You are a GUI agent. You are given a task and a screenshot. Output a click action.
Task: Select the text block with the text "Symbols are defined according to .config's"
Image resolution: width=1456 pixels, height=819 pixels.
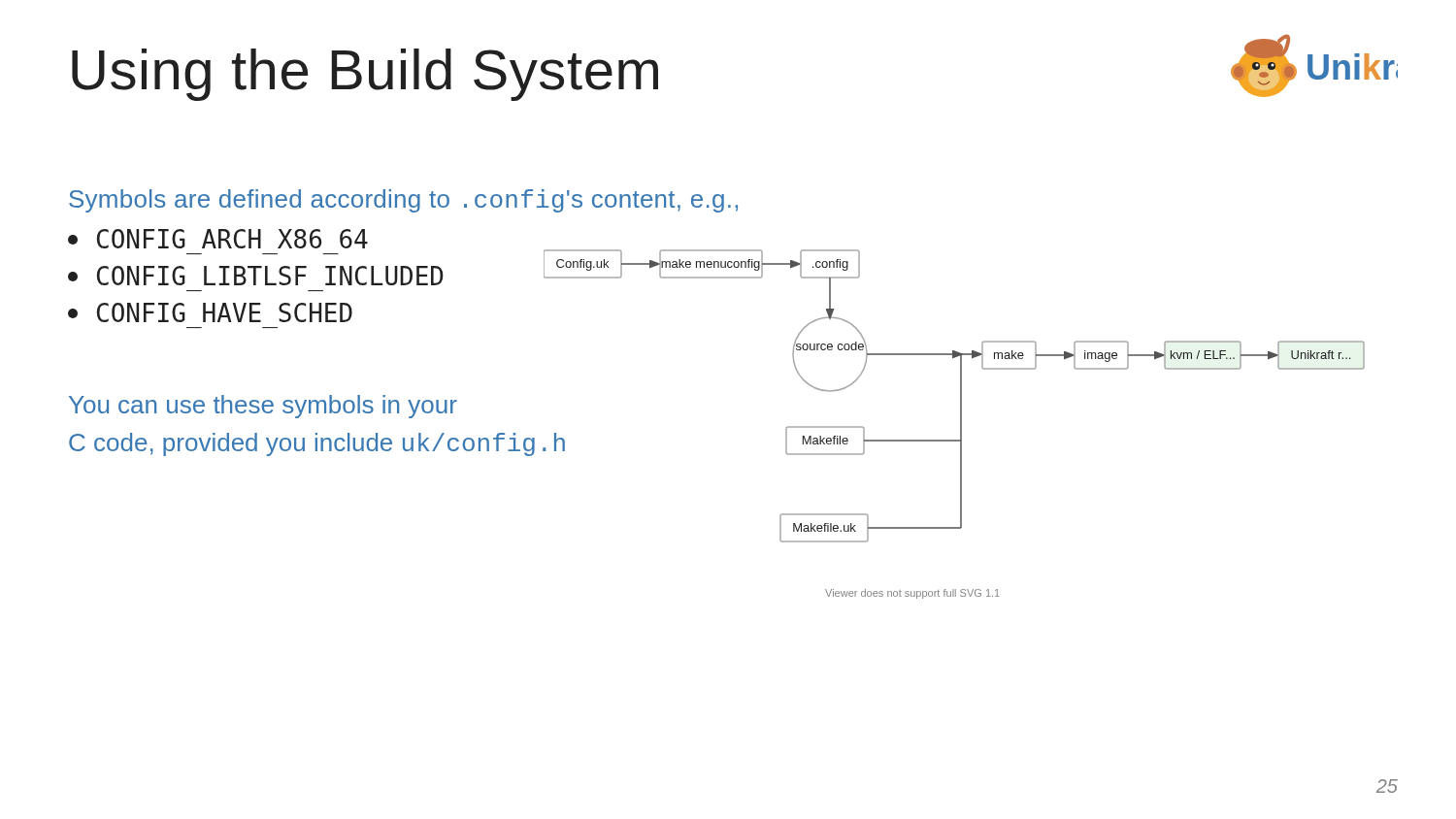tap(404, 200)
